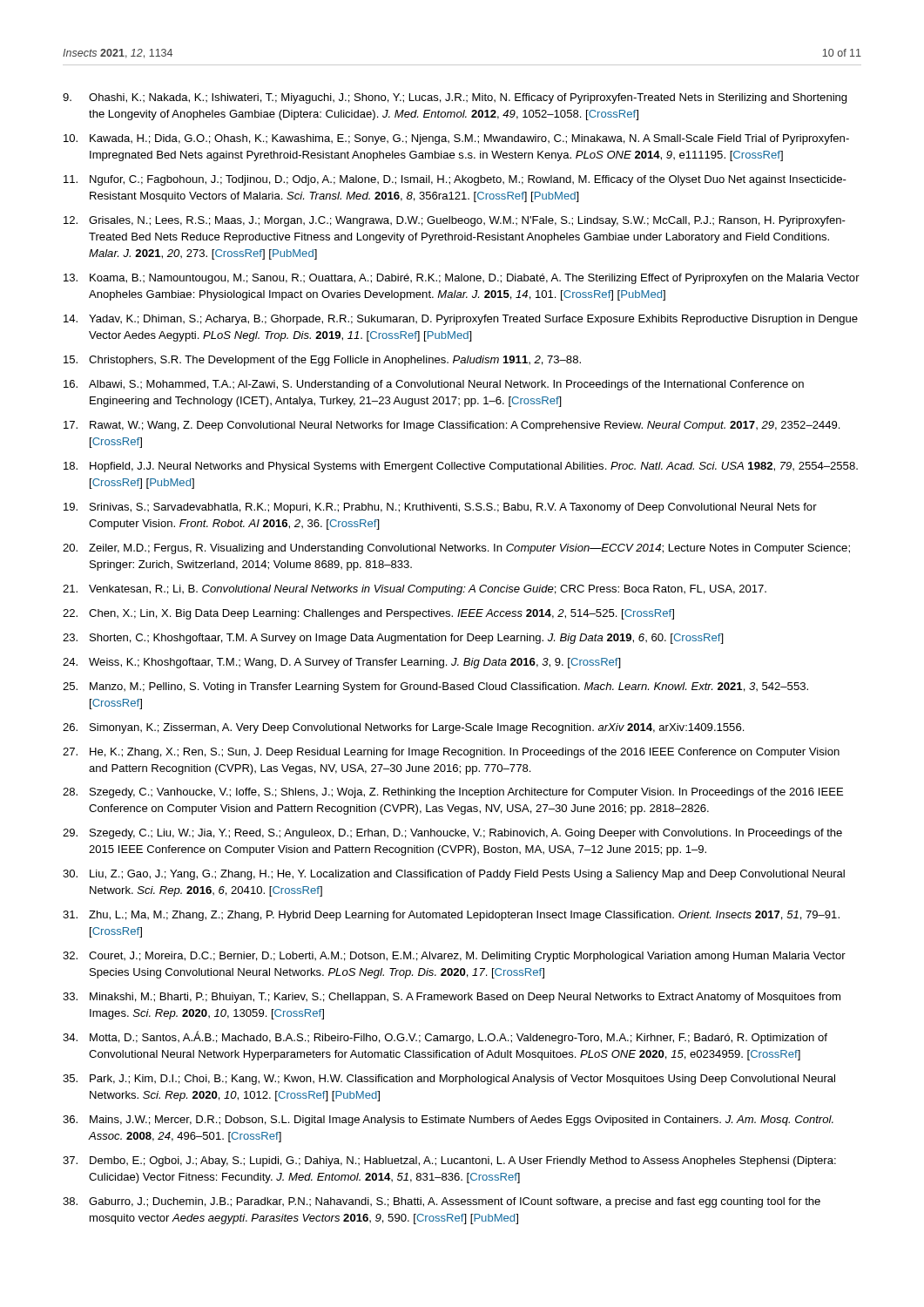Point to the element starting "38. Gaburro, J.; Duchemin, J.B.; Paradkar, P.N.; Nahavandi,"
The image size is (924, 1307).
(x=462, y=1210)
